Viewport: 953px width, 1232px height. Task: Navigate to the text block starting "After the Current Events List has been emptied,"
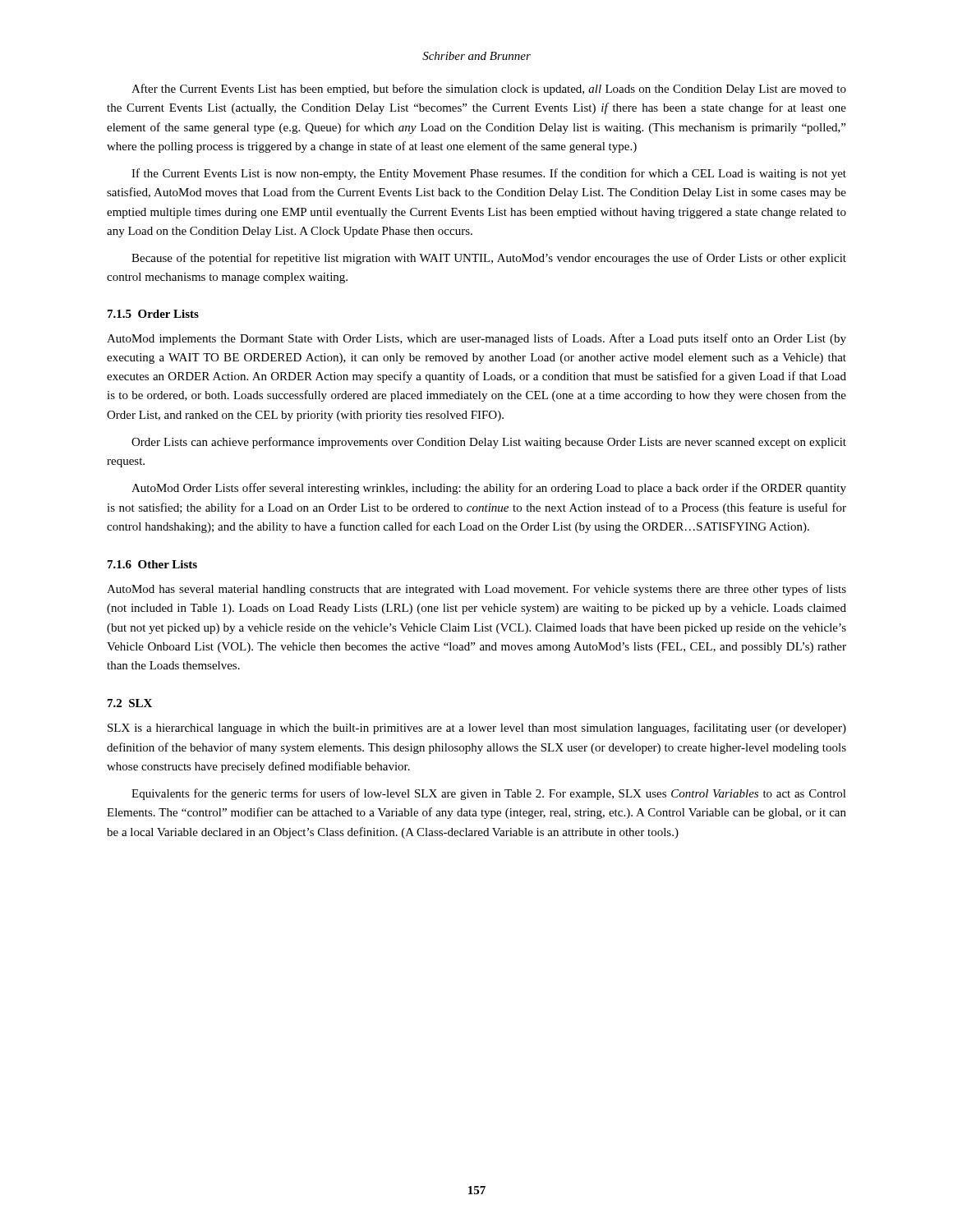click(476, 118)
